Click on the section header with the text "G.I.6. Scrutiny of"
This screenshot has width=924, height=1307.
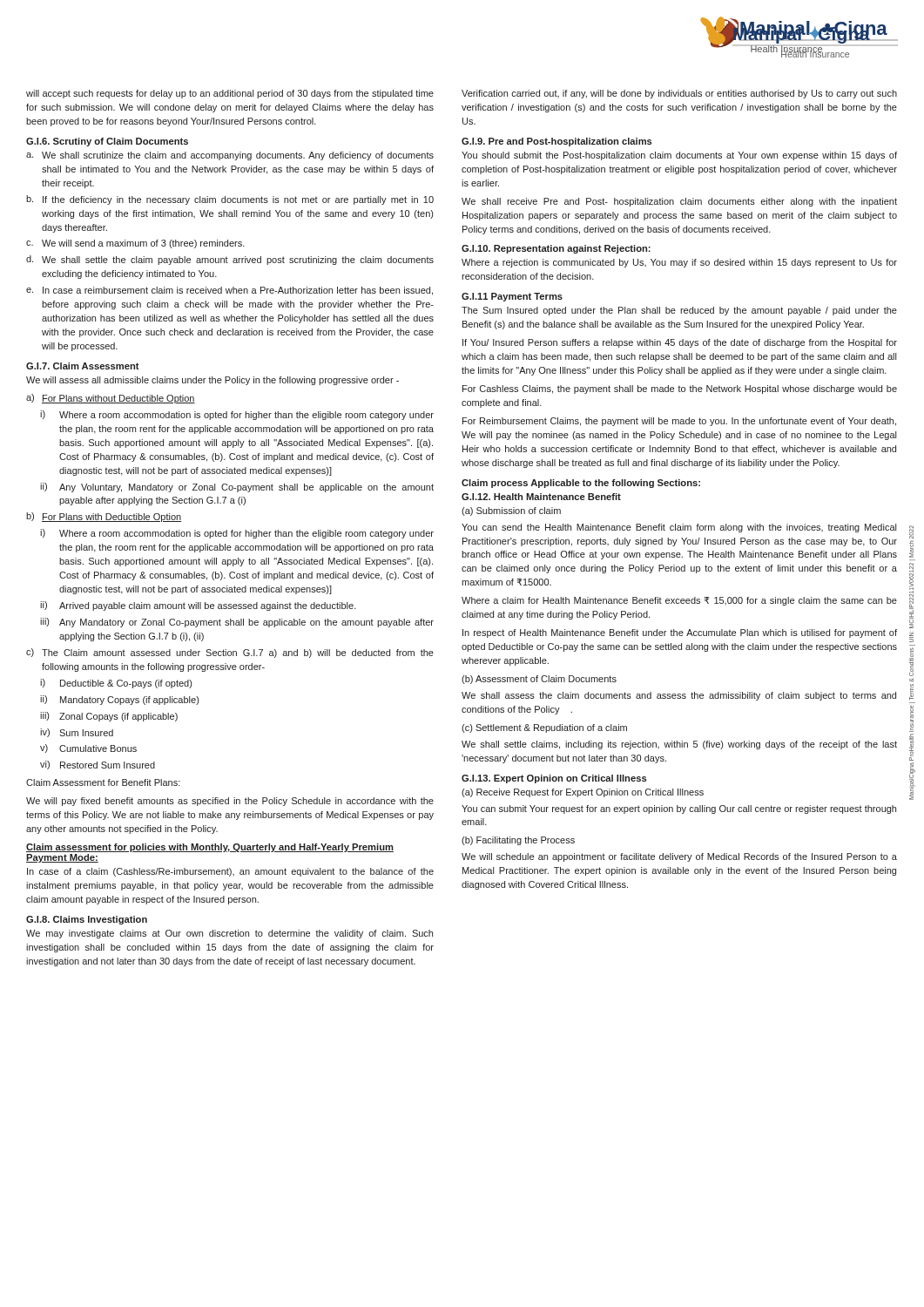pyautogui.click(x=107, y=141)
